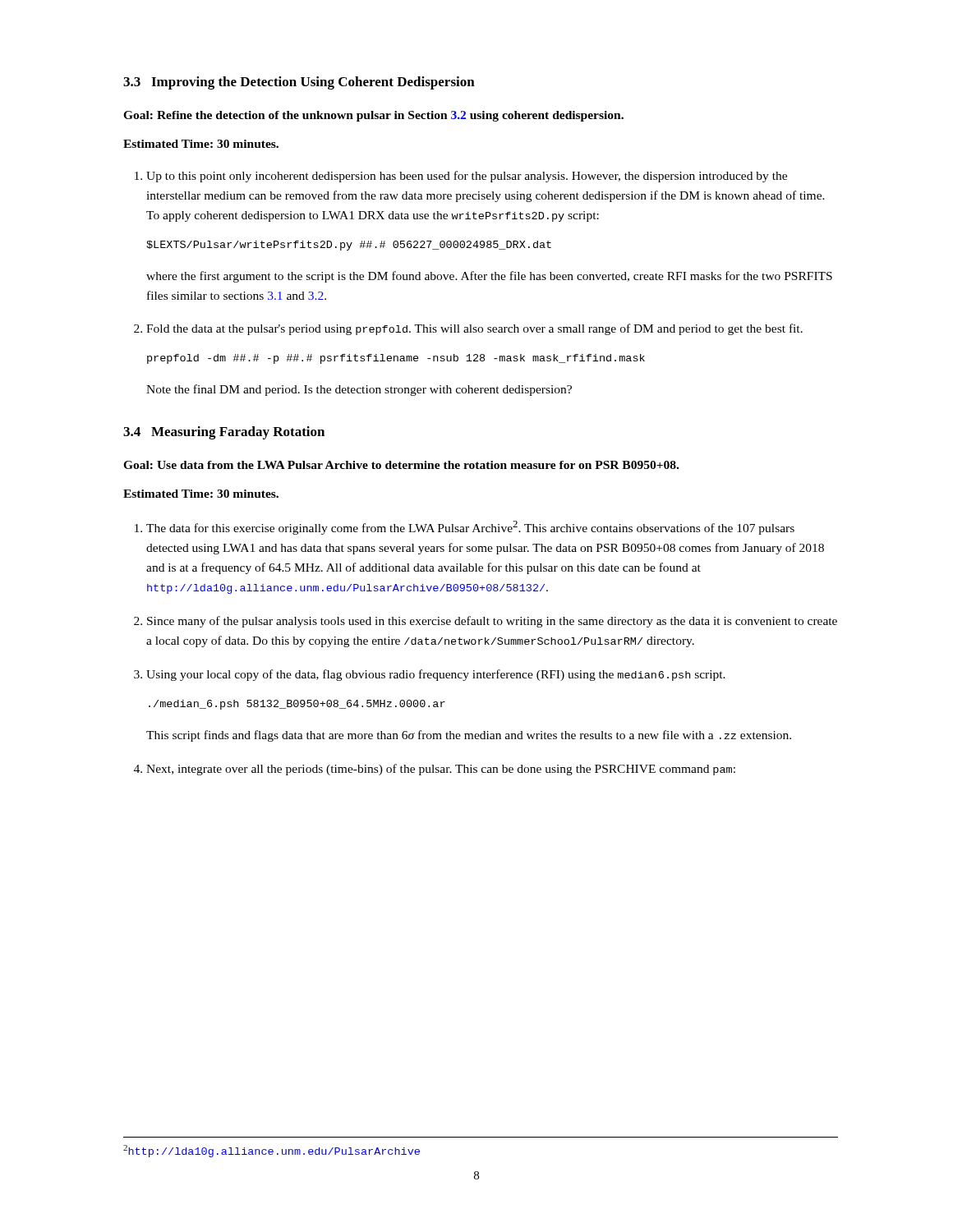Find the block on this page that starts "Up to this point"
The height and width of the screenshot is (1232, 953).
point(492,236)
